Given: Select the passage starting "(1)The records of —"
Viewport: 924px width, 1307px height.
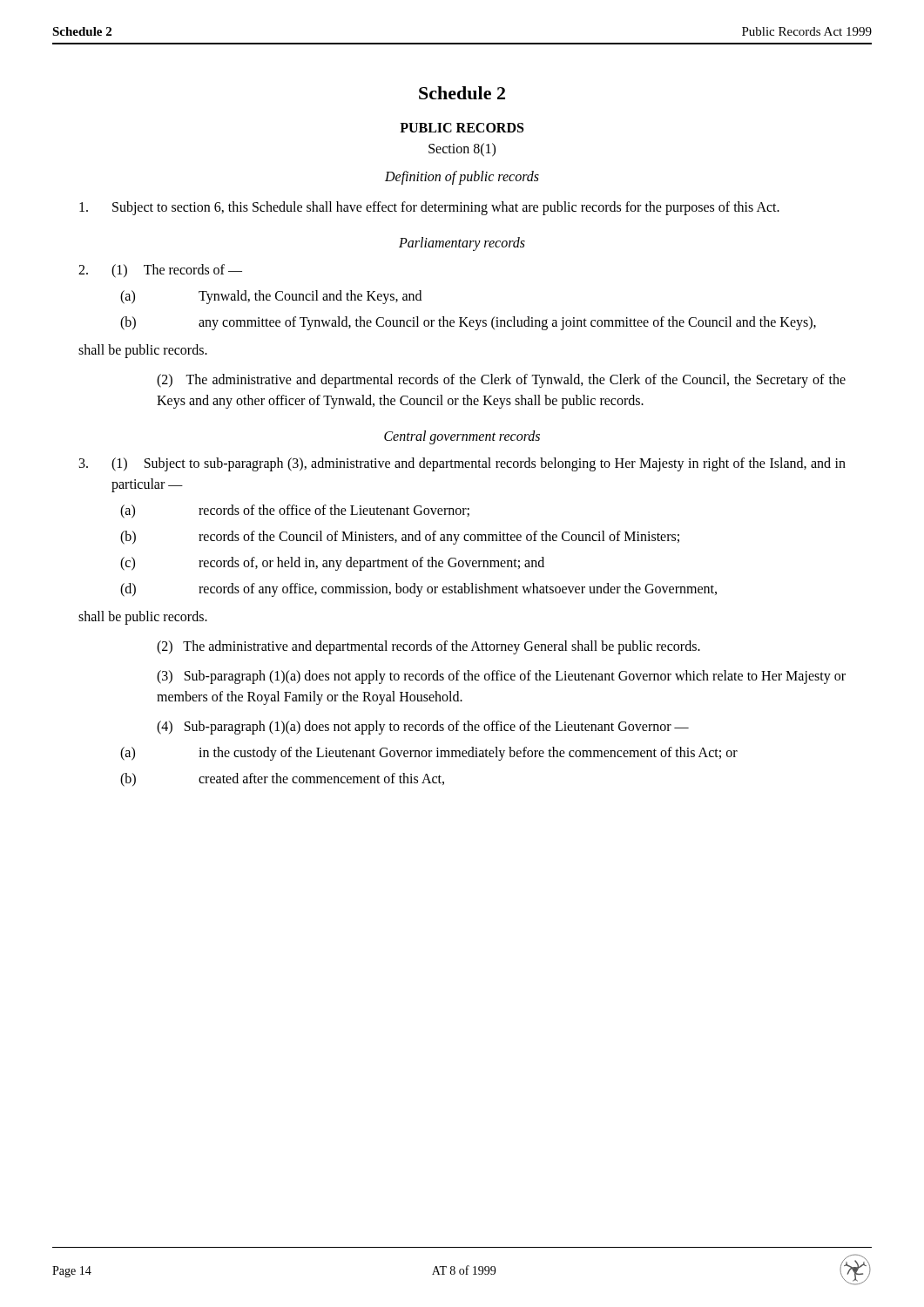Looking at the screenshot, I should (x=160, y=271).
